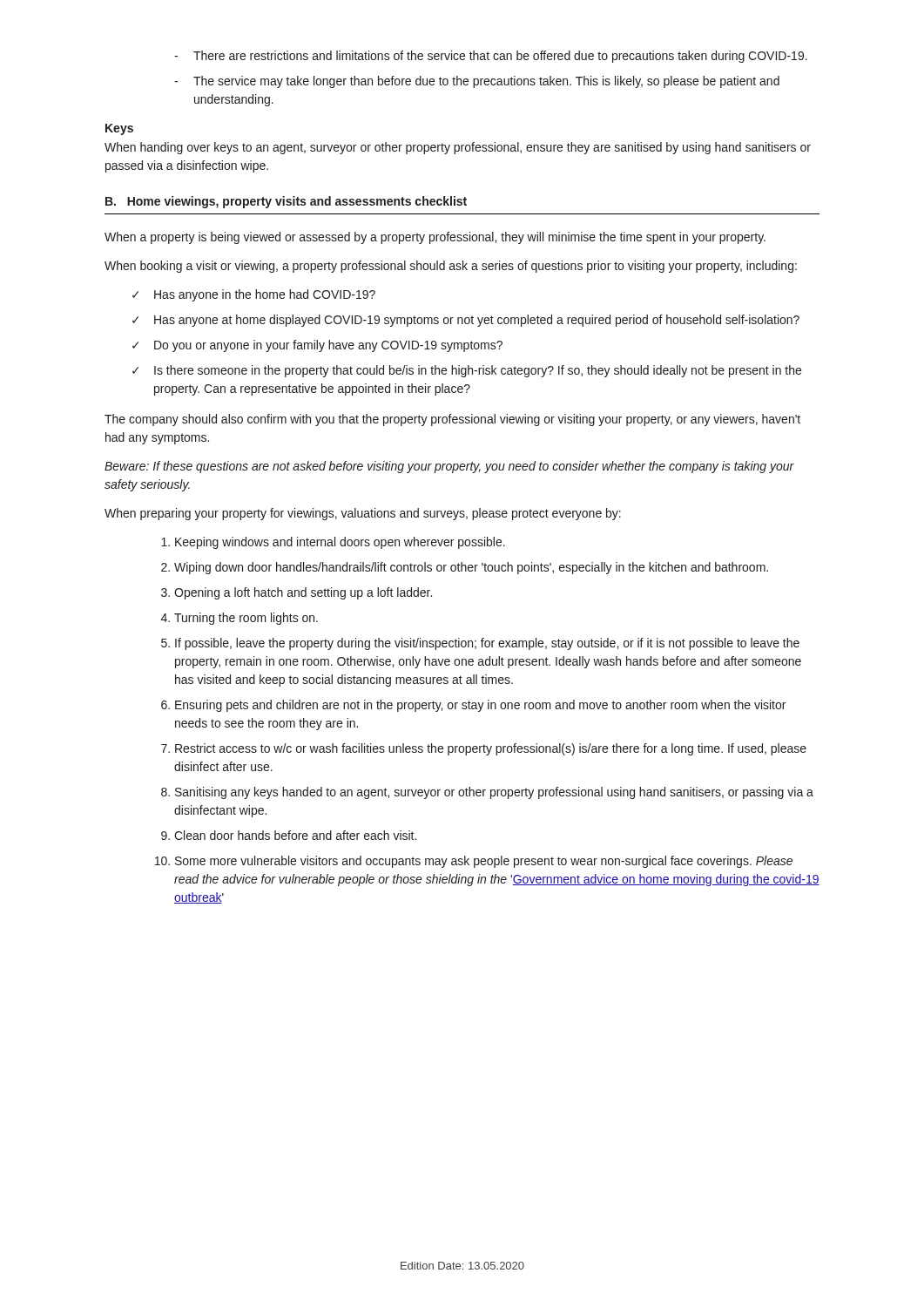The image size is (924, 1307).
Task: Find the region starting "B. Home viewings, property visits and assessments checklist"
Action: 286,201
